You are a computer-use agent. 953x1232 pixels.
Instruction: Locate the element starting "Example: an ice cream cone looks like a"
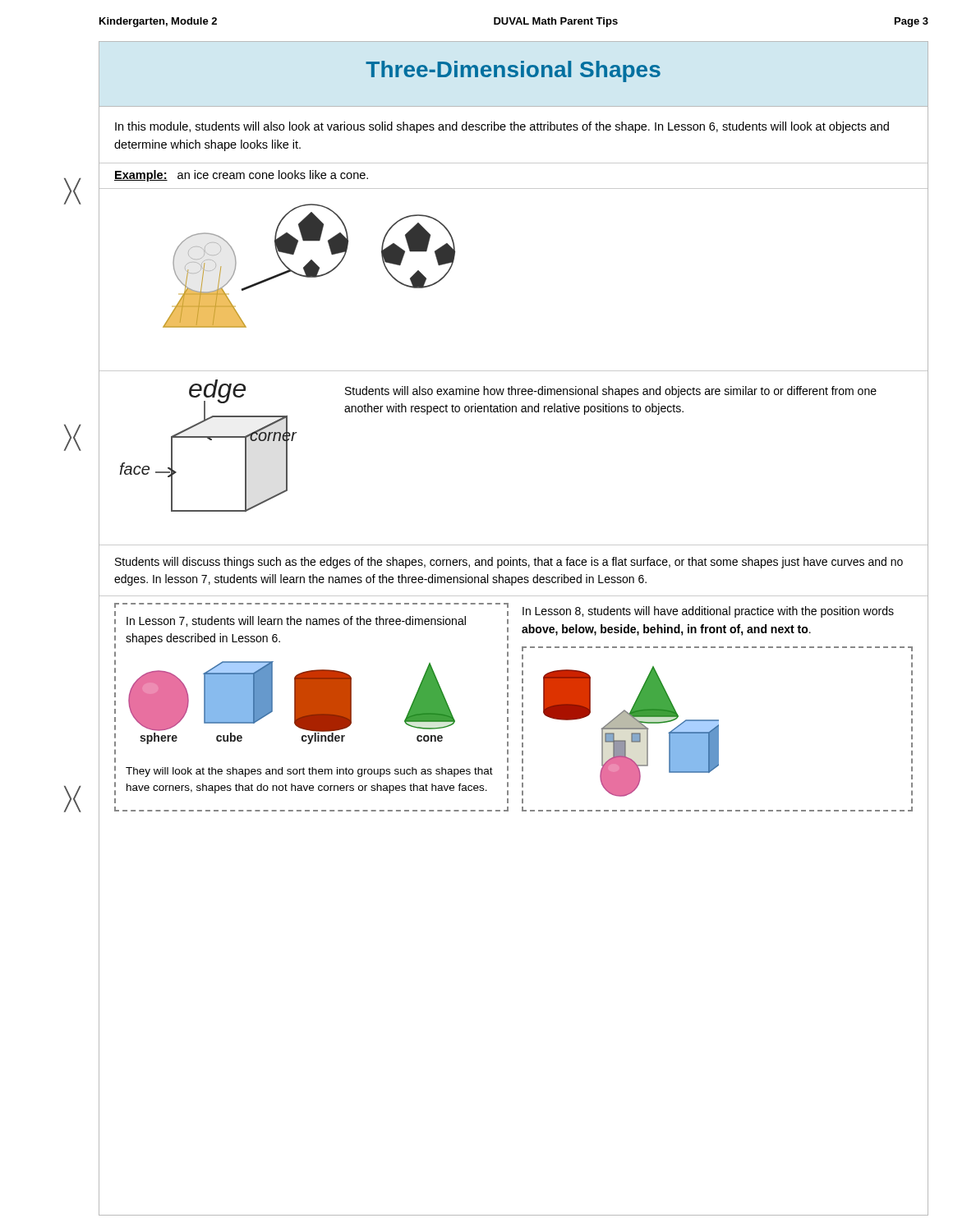(x=242, y=175)
